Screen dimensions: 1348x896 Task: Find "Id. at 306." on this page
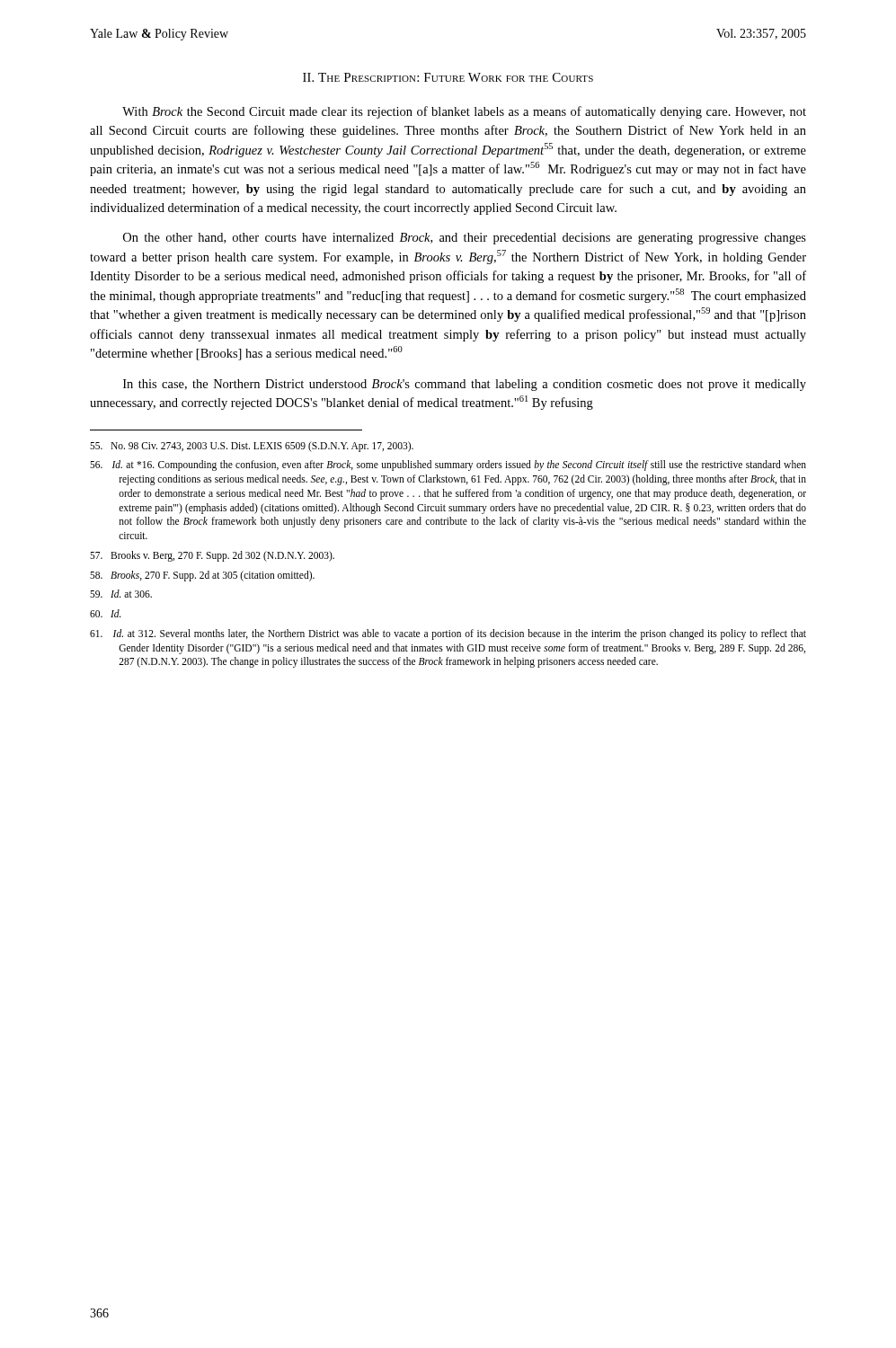coord(121,594)
